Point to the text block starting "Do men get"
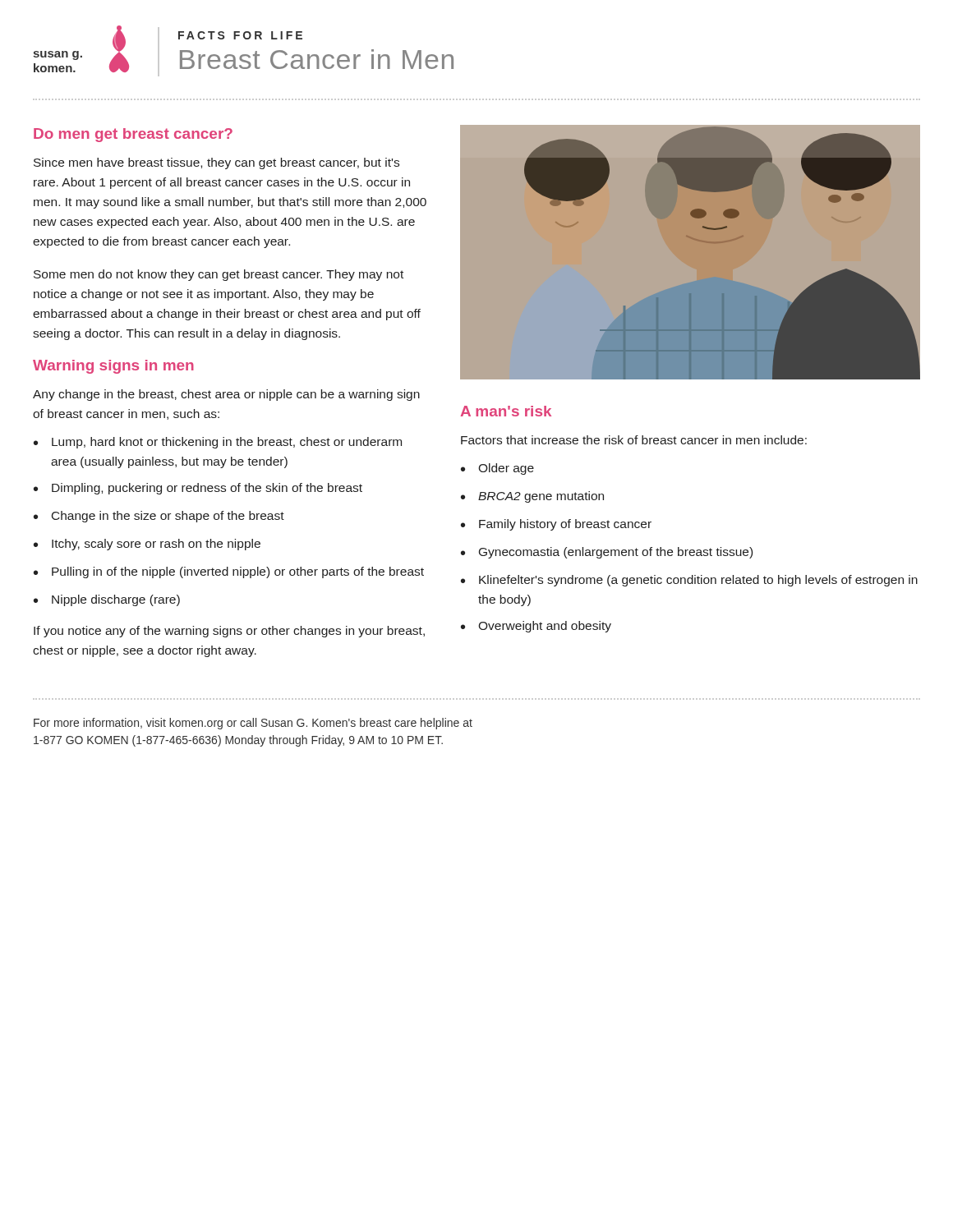The height and width of the screenshot is (1232, 953). click(133, 133)
